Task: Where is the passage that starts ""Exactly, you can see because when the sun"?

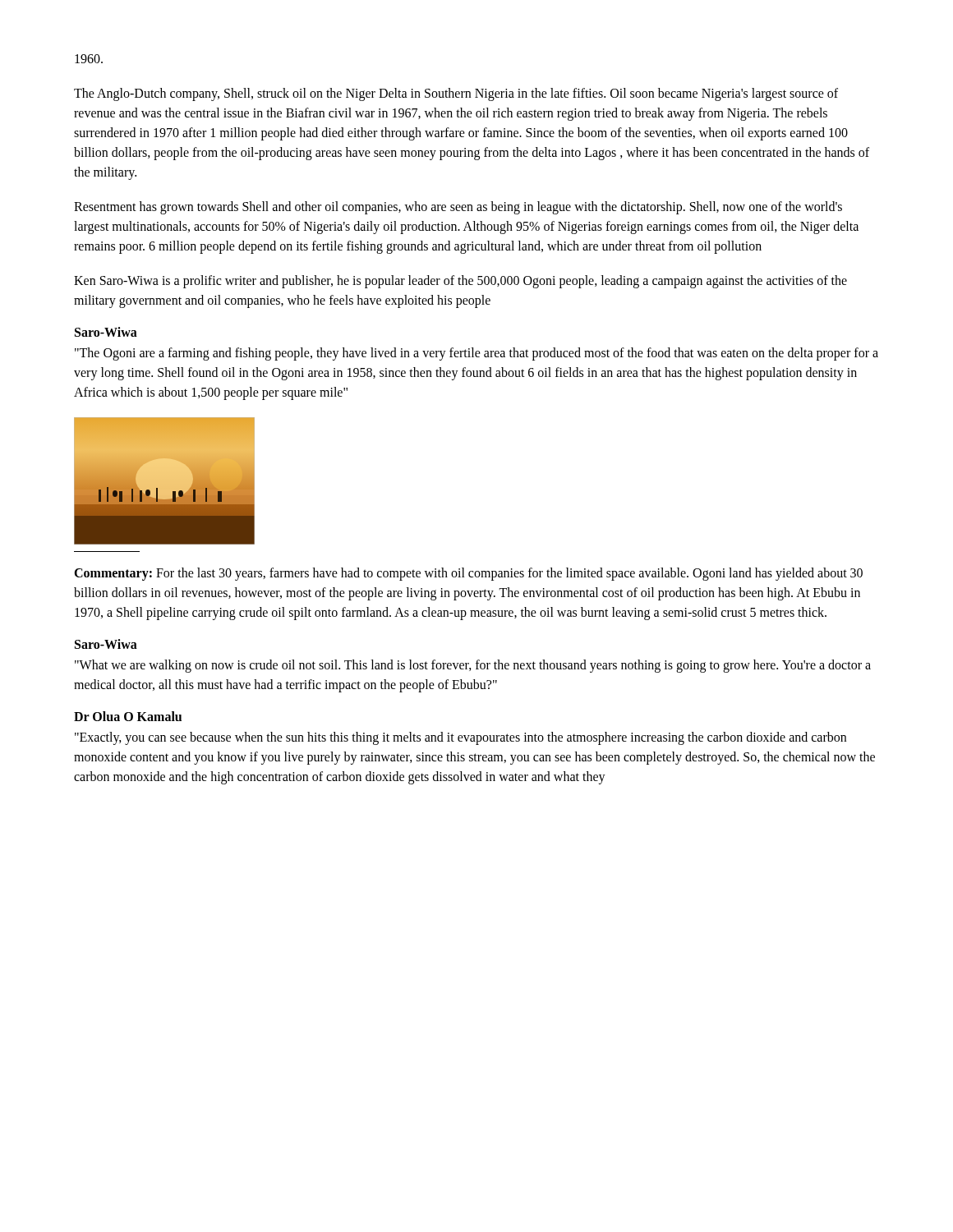Action: (x=475, y=757)
